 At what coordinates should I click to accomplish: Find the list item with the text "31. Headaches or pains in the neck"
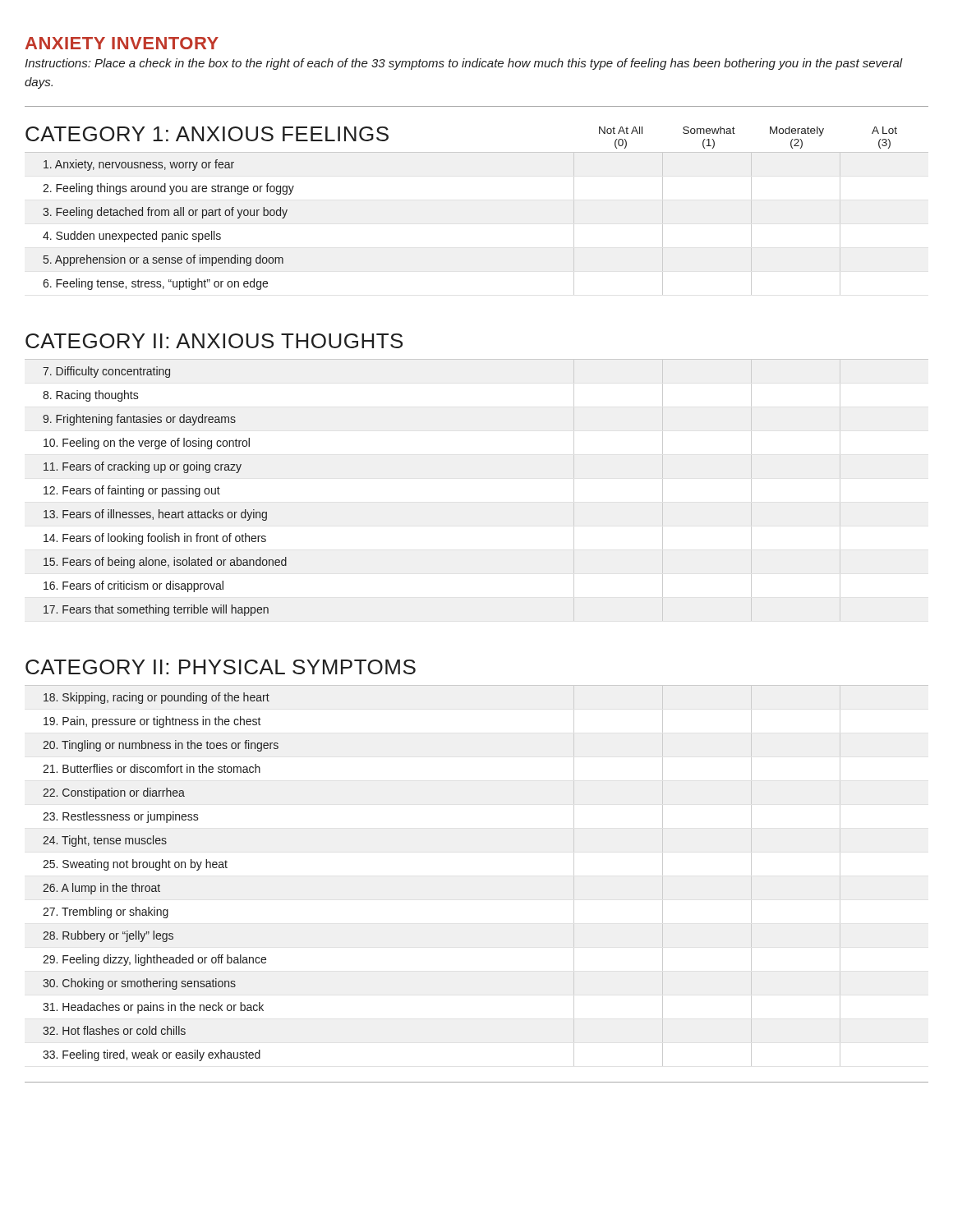154,1007
